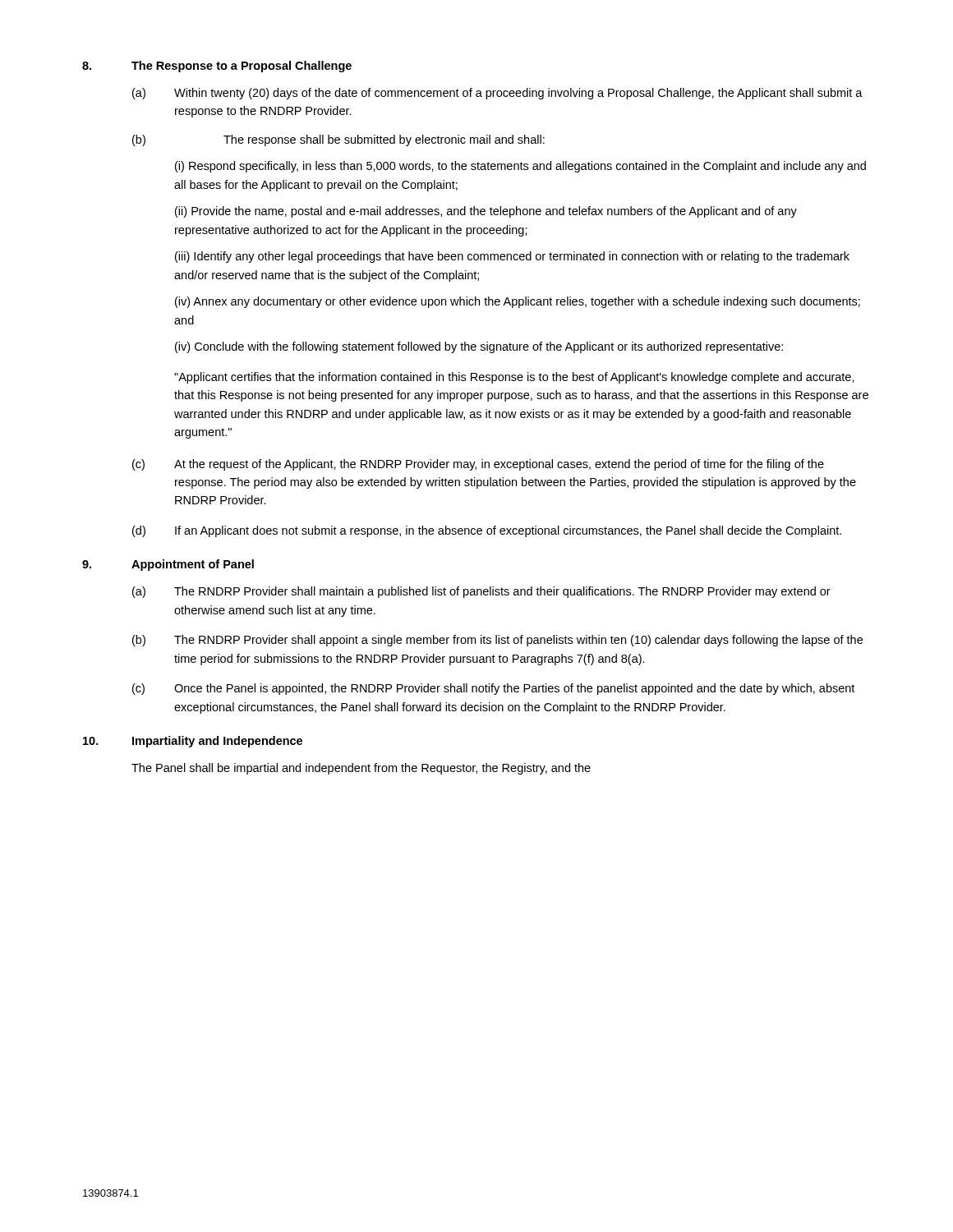Point to the element starting "(d) If an Applicant does"
Screen dimensions: 1232x953
462,531
